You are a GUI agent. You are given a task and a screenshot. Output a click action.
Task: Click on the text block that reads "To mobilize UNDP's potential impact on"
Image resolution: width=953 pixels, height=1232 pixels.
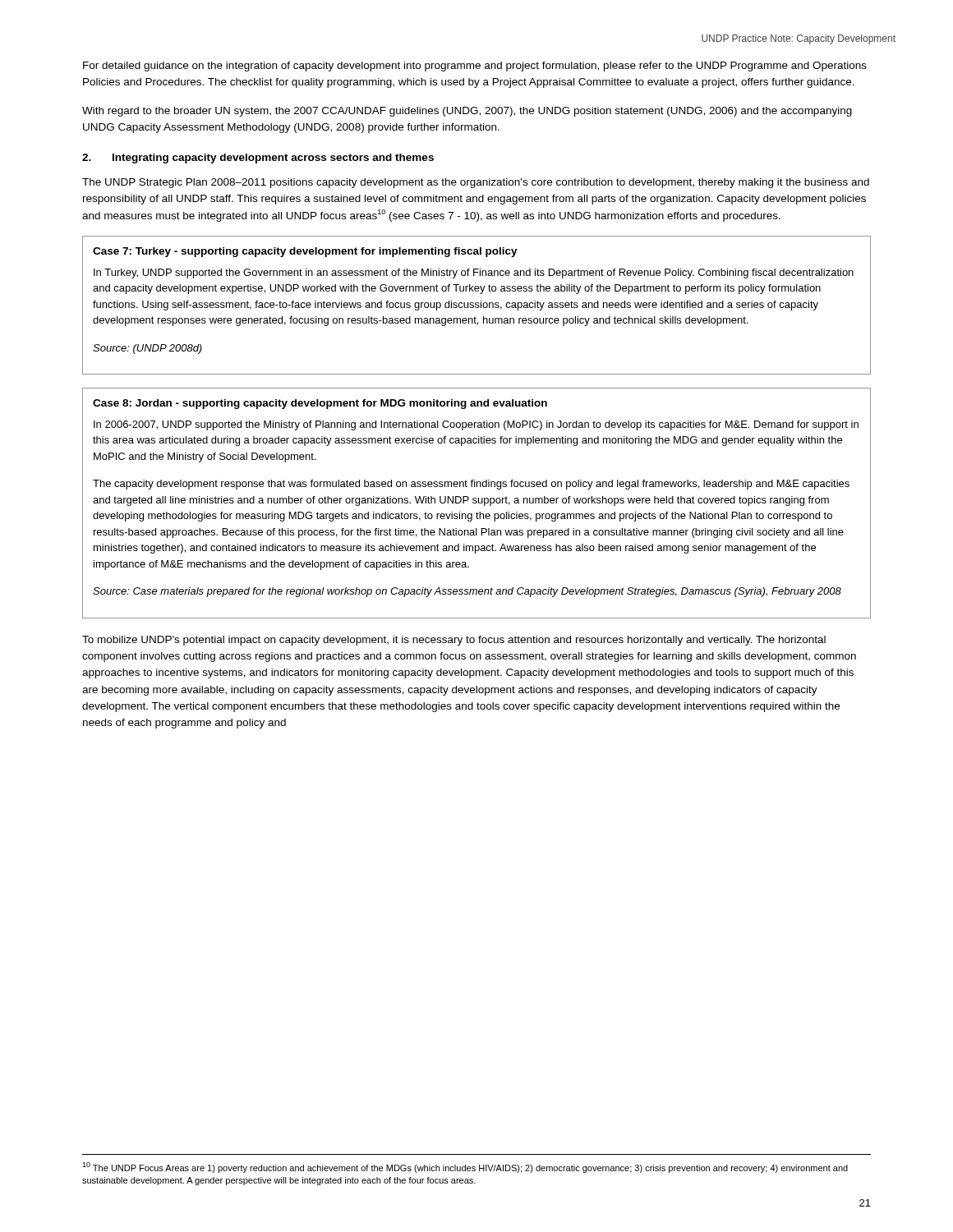(469, 681)
